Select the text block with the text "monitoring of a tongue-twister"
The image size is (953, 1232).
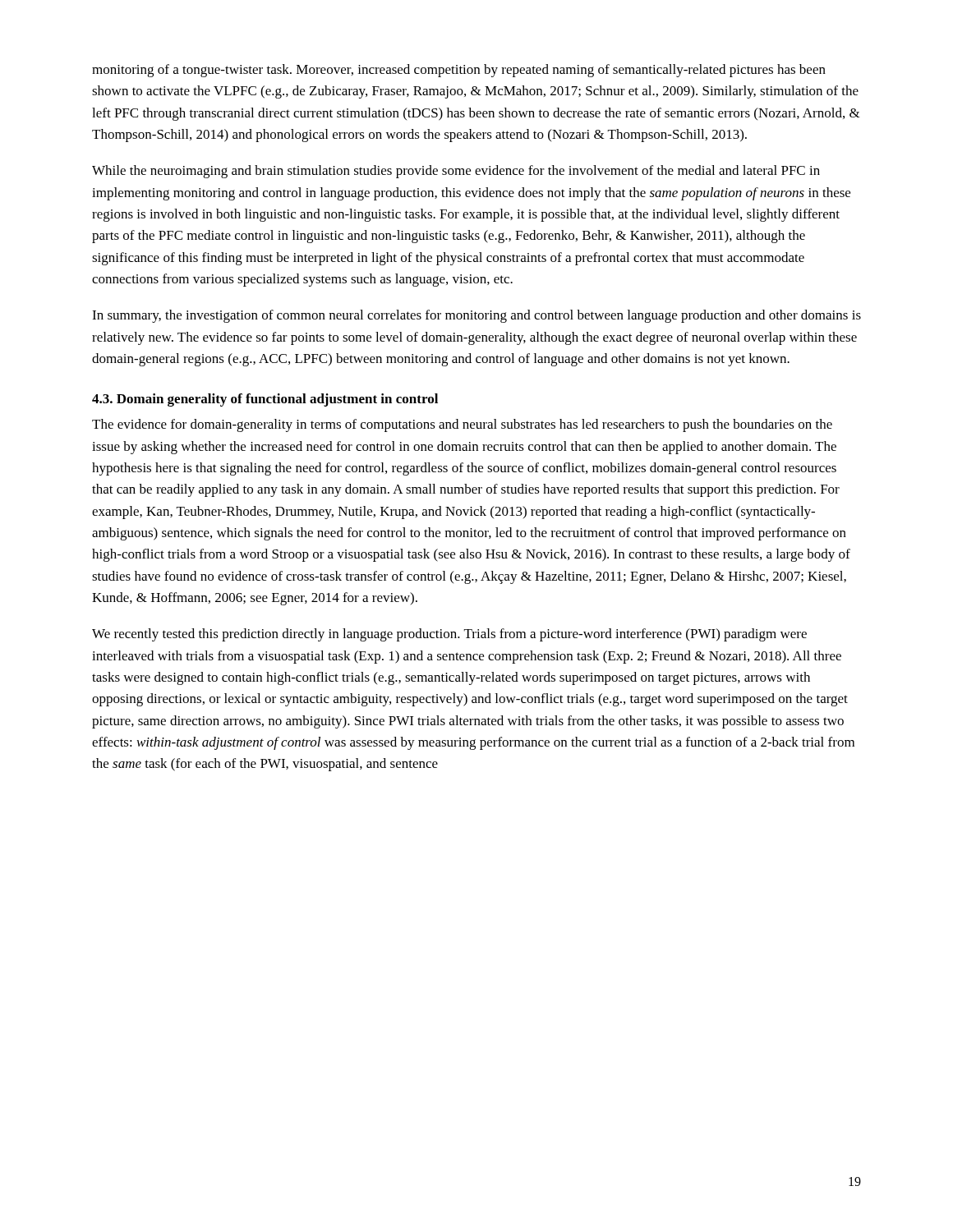[x=476, y=102]
